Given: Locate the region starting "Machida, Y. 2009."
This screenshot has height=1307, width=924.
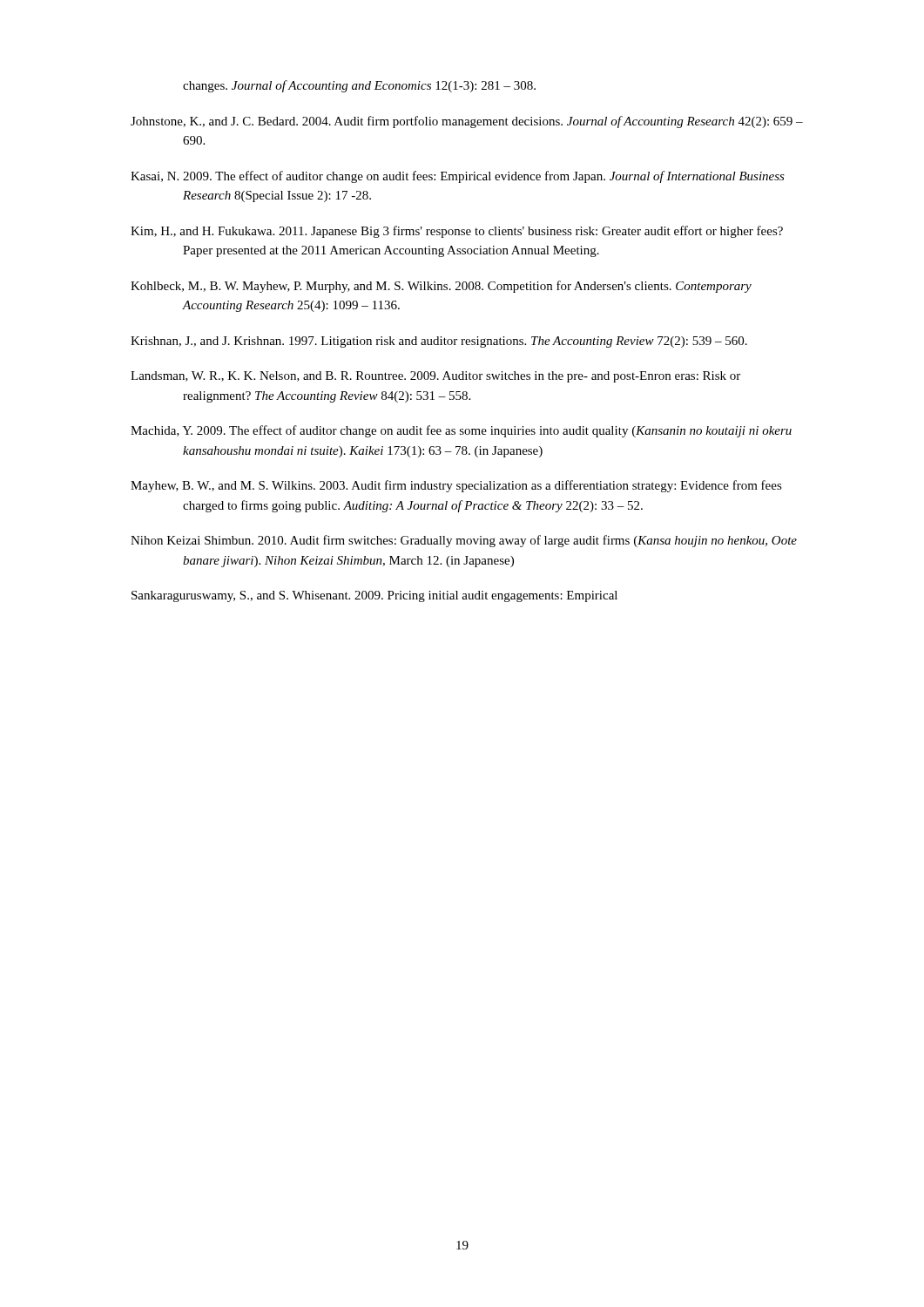Looking at the screenshot, I should (x=471, y=440).
